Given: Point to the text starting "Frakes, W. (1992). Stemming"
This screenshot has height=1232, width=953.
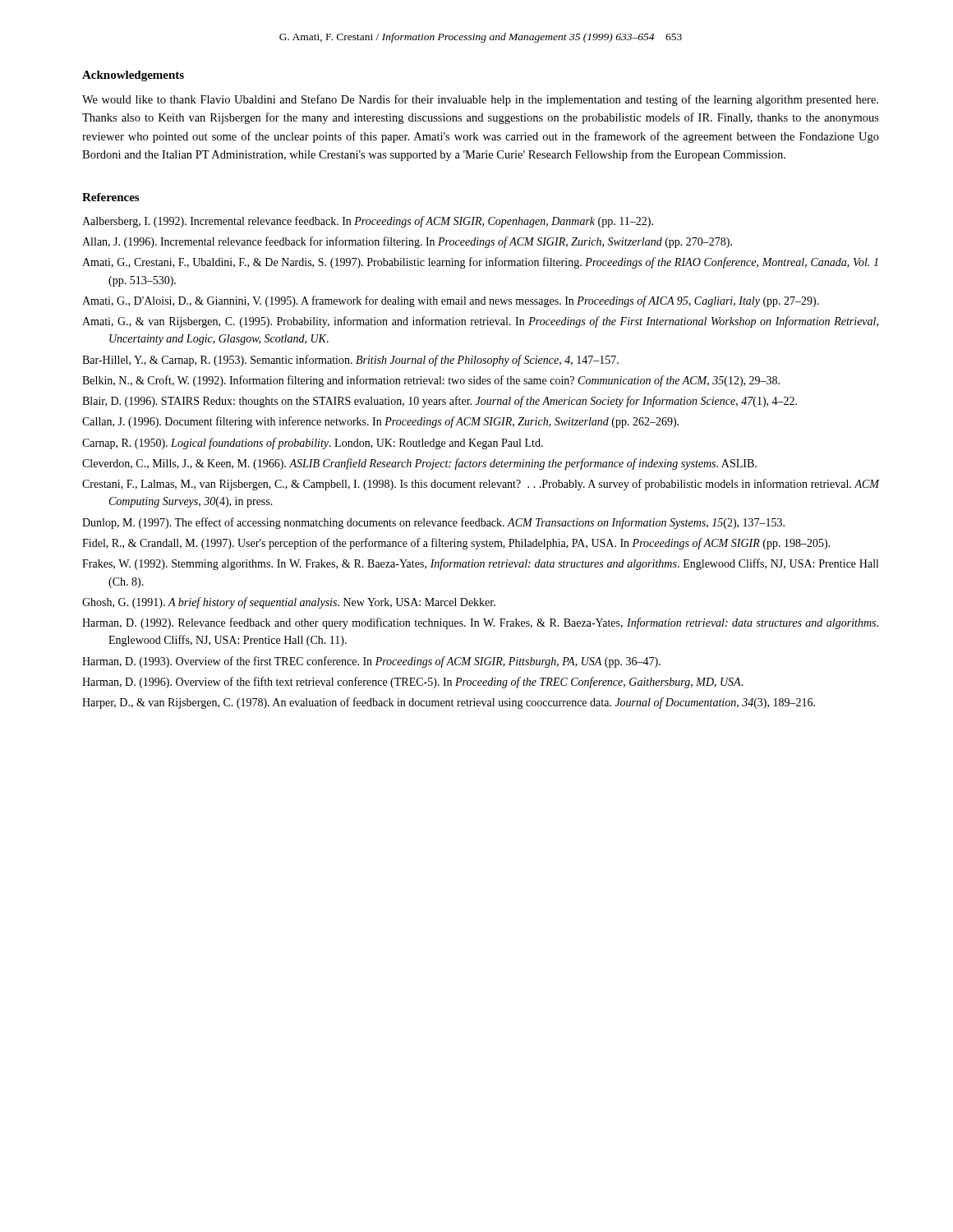Looking at the screenshot, I should point(481,573).
